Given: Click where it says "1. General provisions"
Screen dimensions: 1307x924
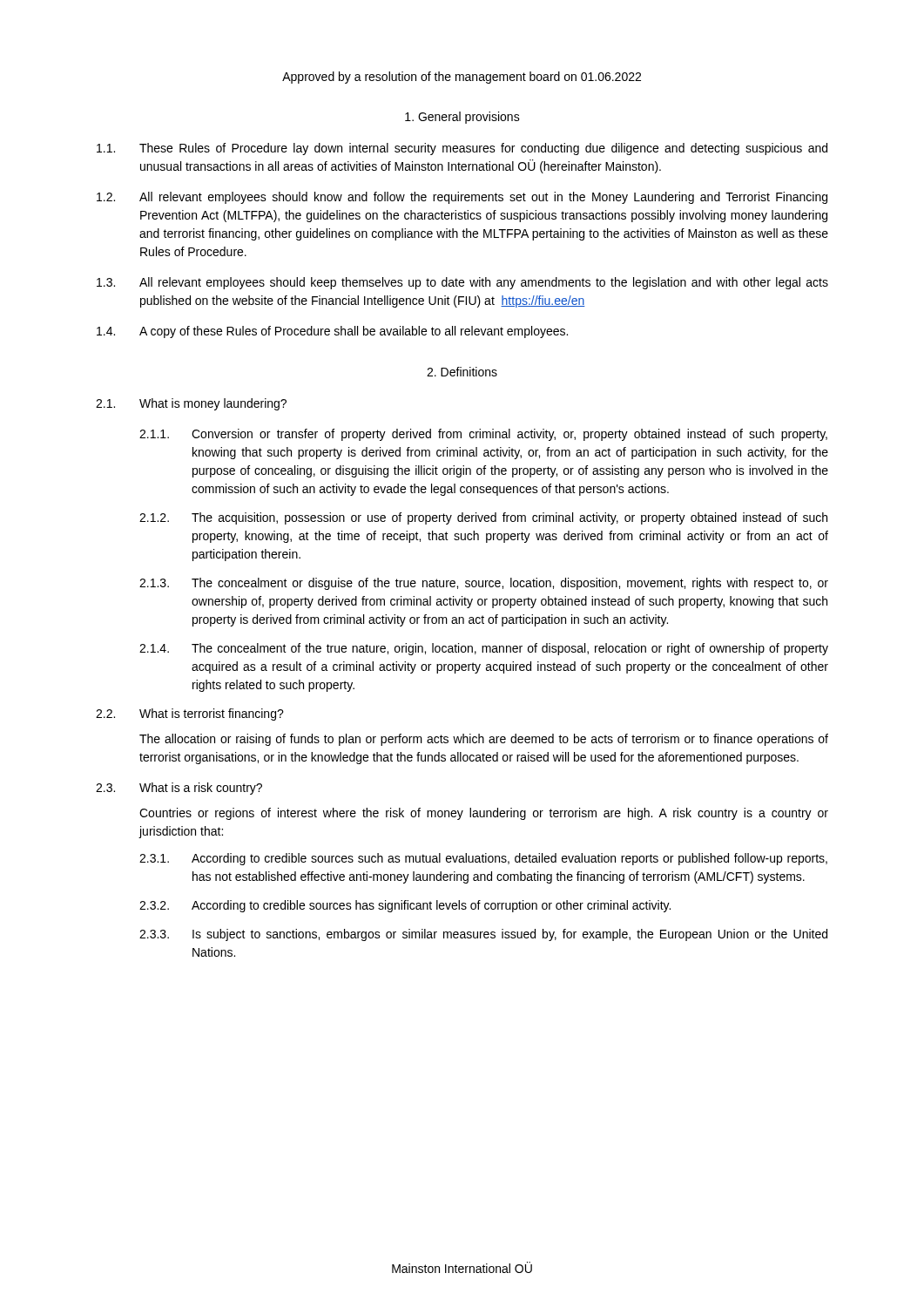Looking at the screenshot, I should (462, 117).
